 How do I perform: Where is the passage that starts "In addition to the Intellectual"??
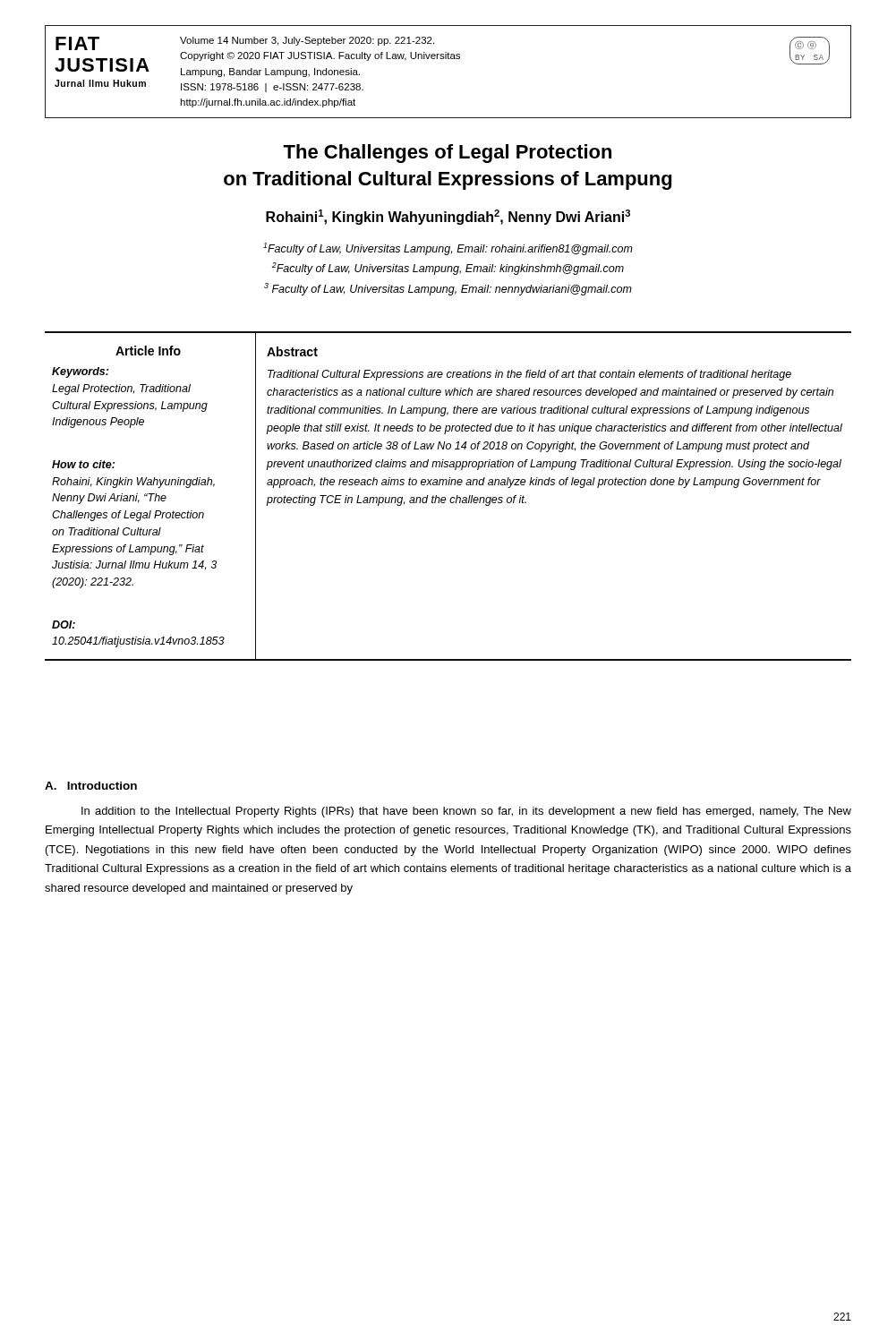tap(448, 849)
